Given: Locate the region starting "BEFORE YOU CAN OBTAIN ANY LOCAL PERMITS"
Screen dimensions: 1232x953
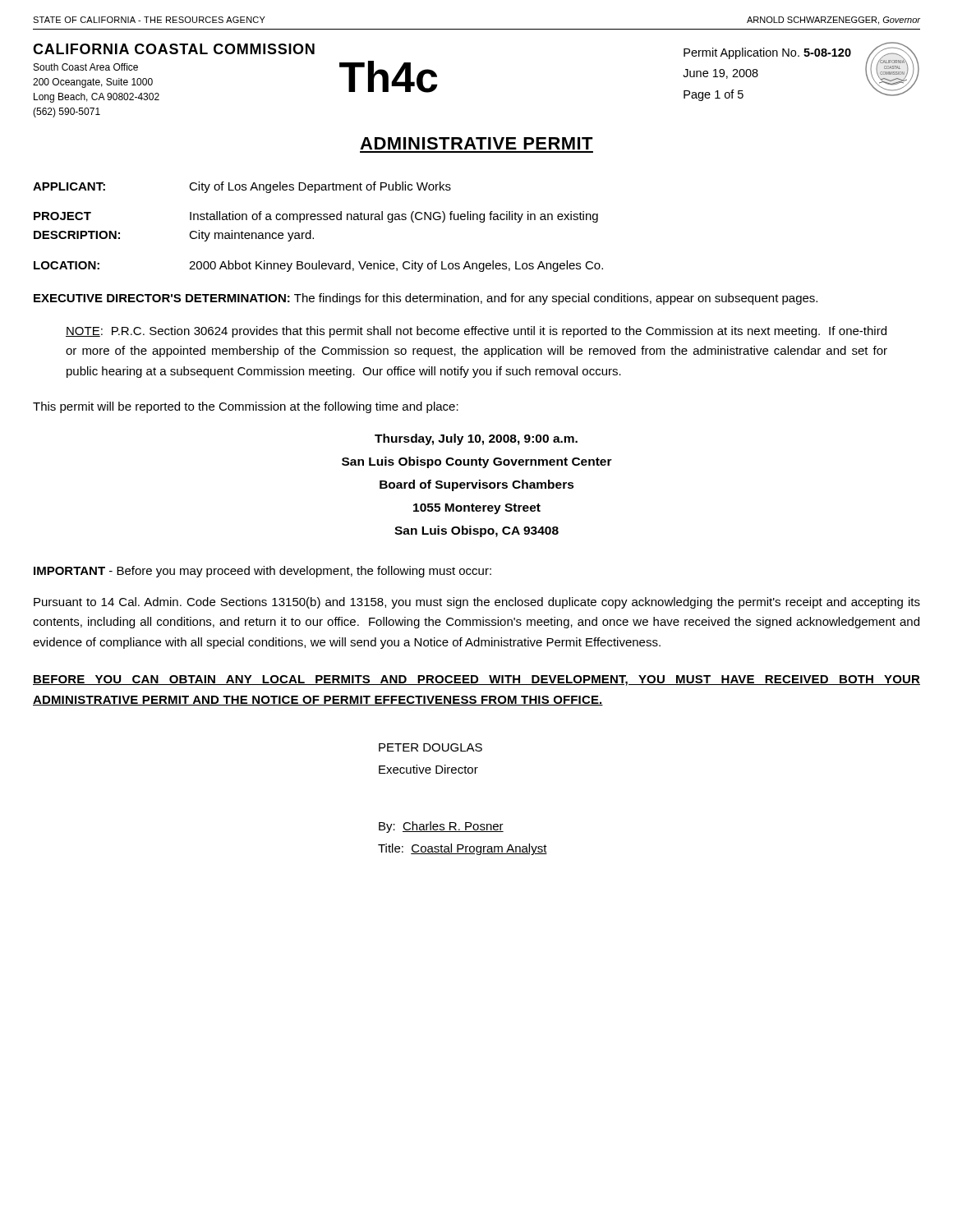Looking at the screenshot, I should [476, 689].
